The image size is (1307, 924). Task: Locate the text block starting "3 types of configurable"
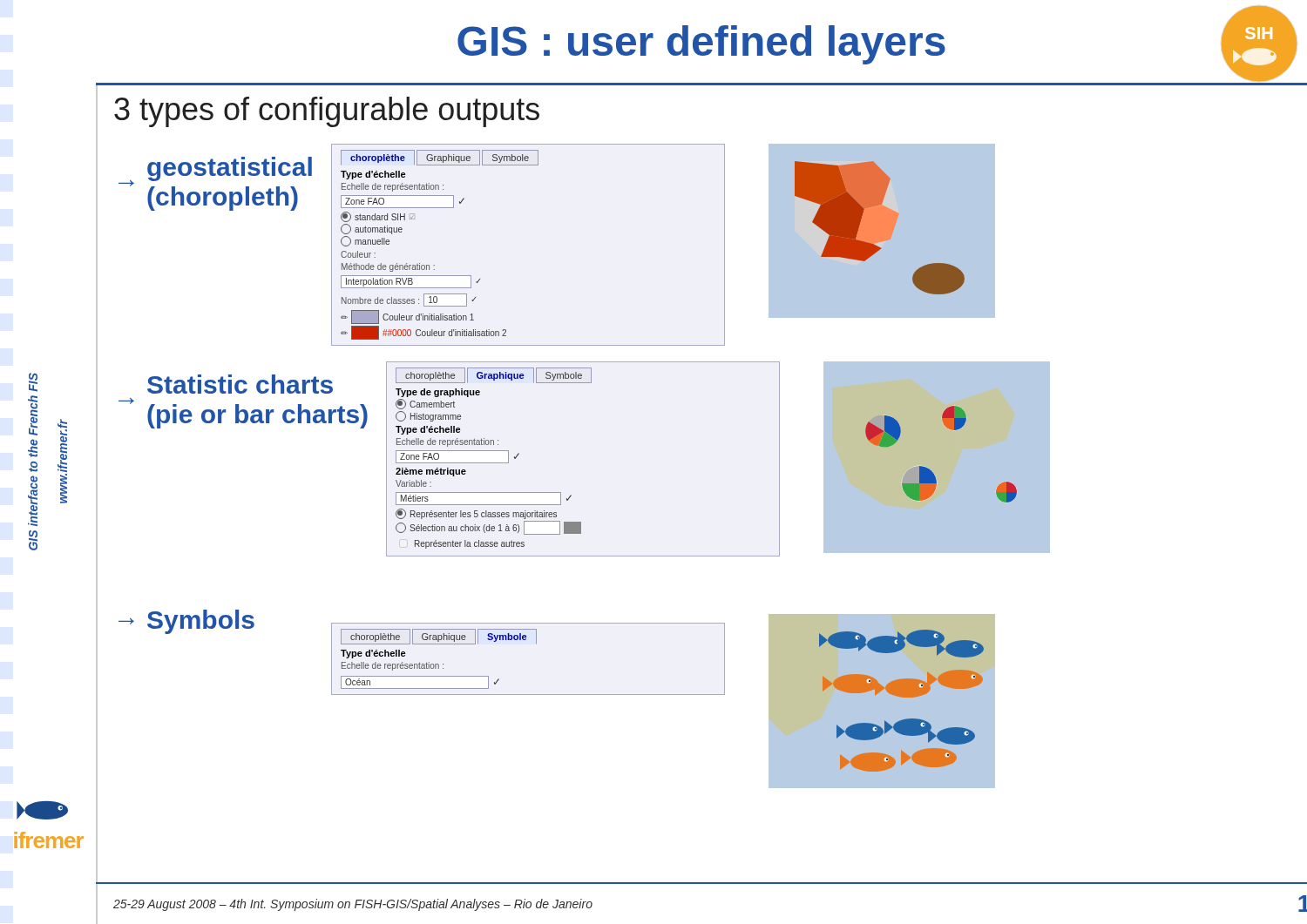click(x=327, y=109)
